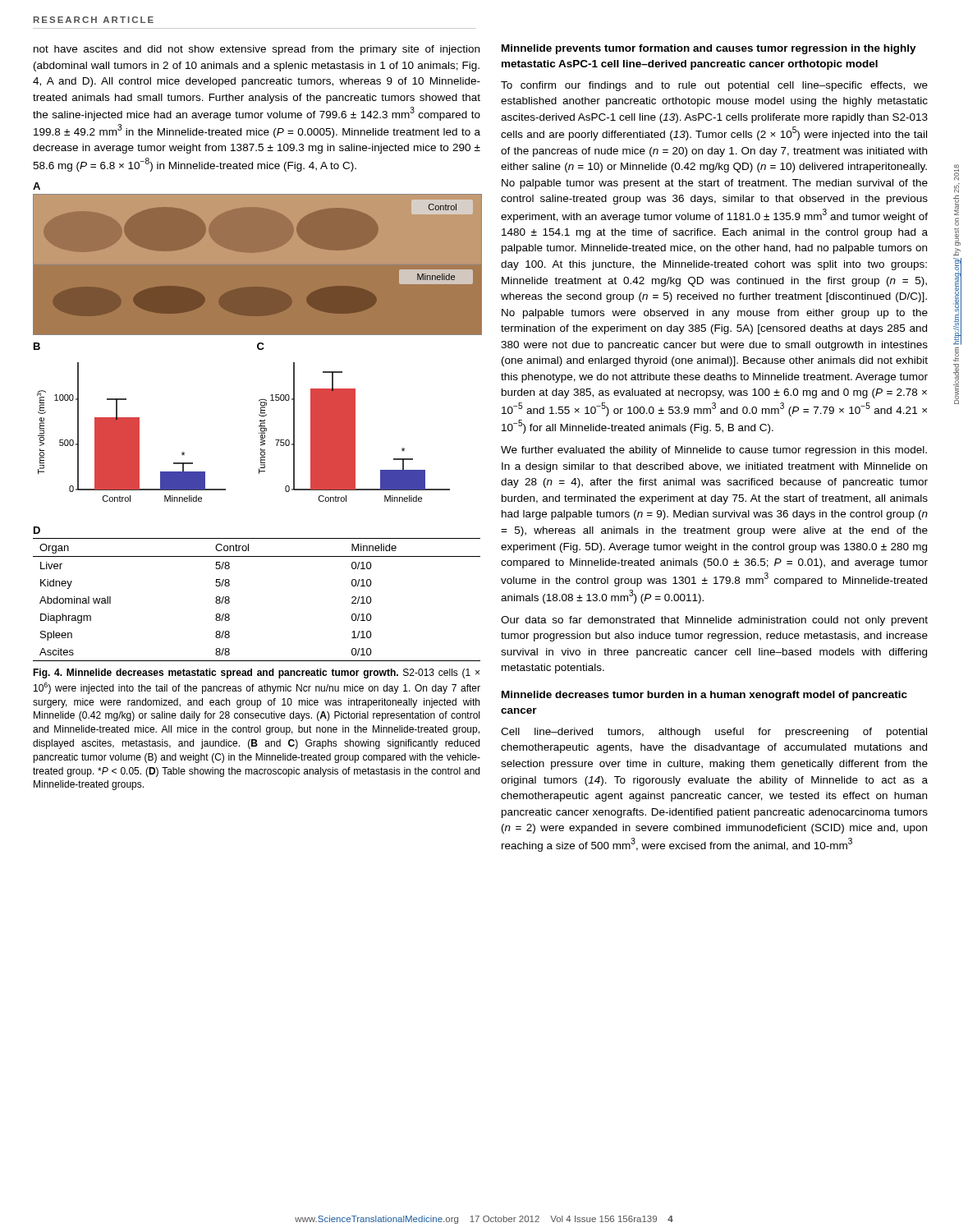The width and height of the screenshot is (968, 1232).
Task: Point to the passage starting "To confirm our findings and to rule out"
Action: [x=714, y=256]
